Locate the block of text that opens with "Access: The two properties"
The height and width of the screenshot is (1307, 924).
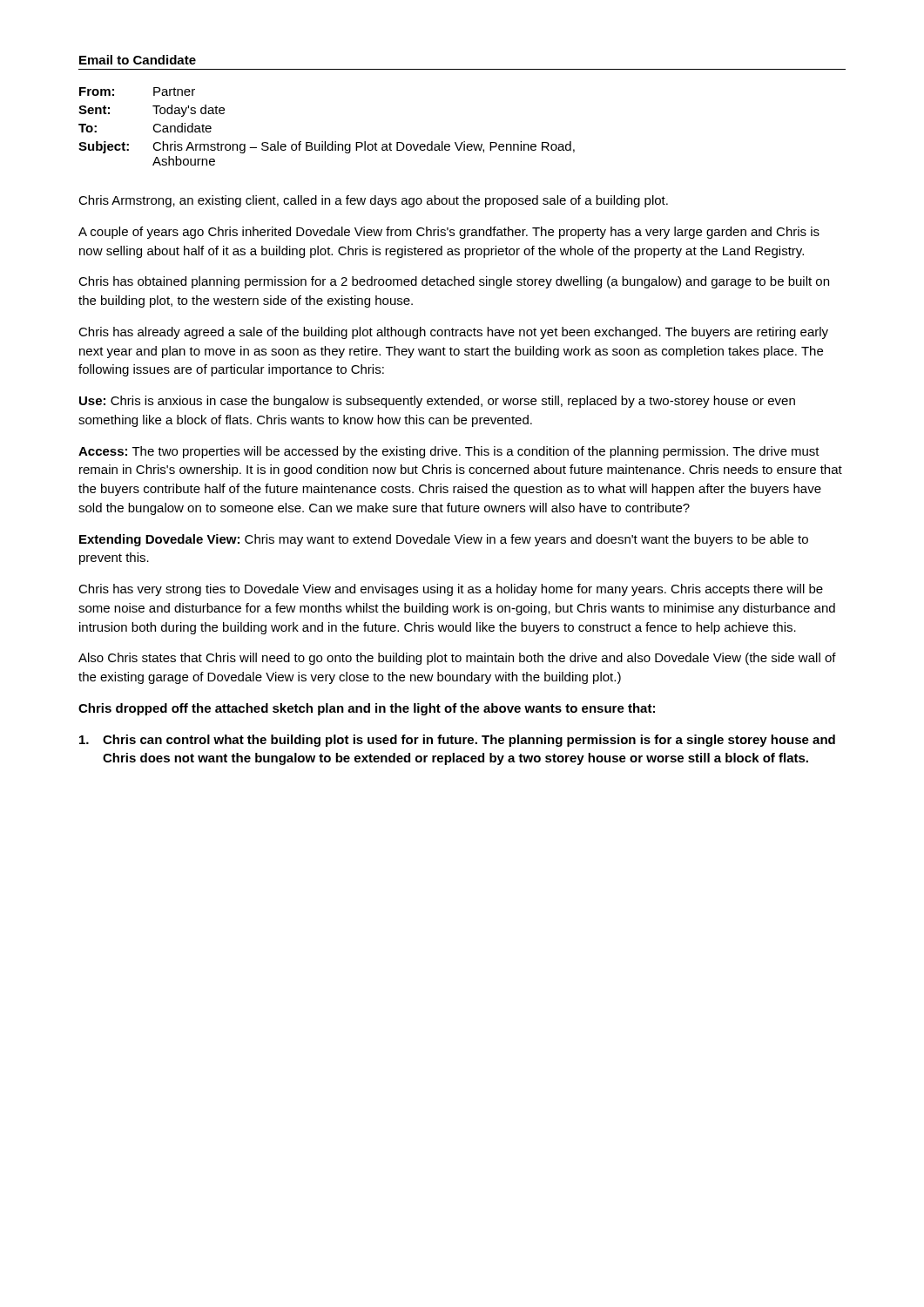(x=460, y=479)
